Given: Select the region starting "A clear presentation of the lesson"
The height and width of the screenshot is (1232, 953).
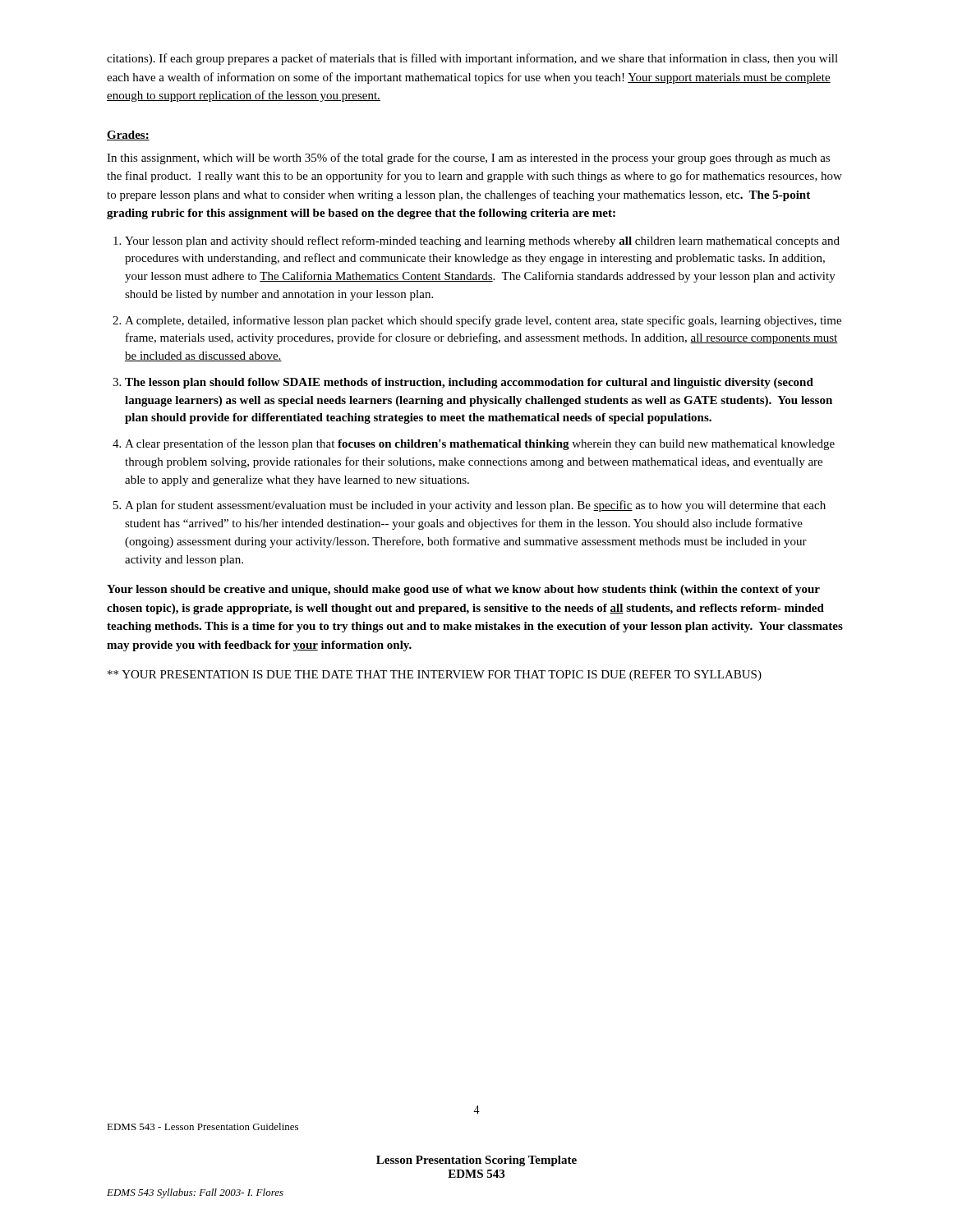Looking at the screenshot, I should [x=480, y=461].
